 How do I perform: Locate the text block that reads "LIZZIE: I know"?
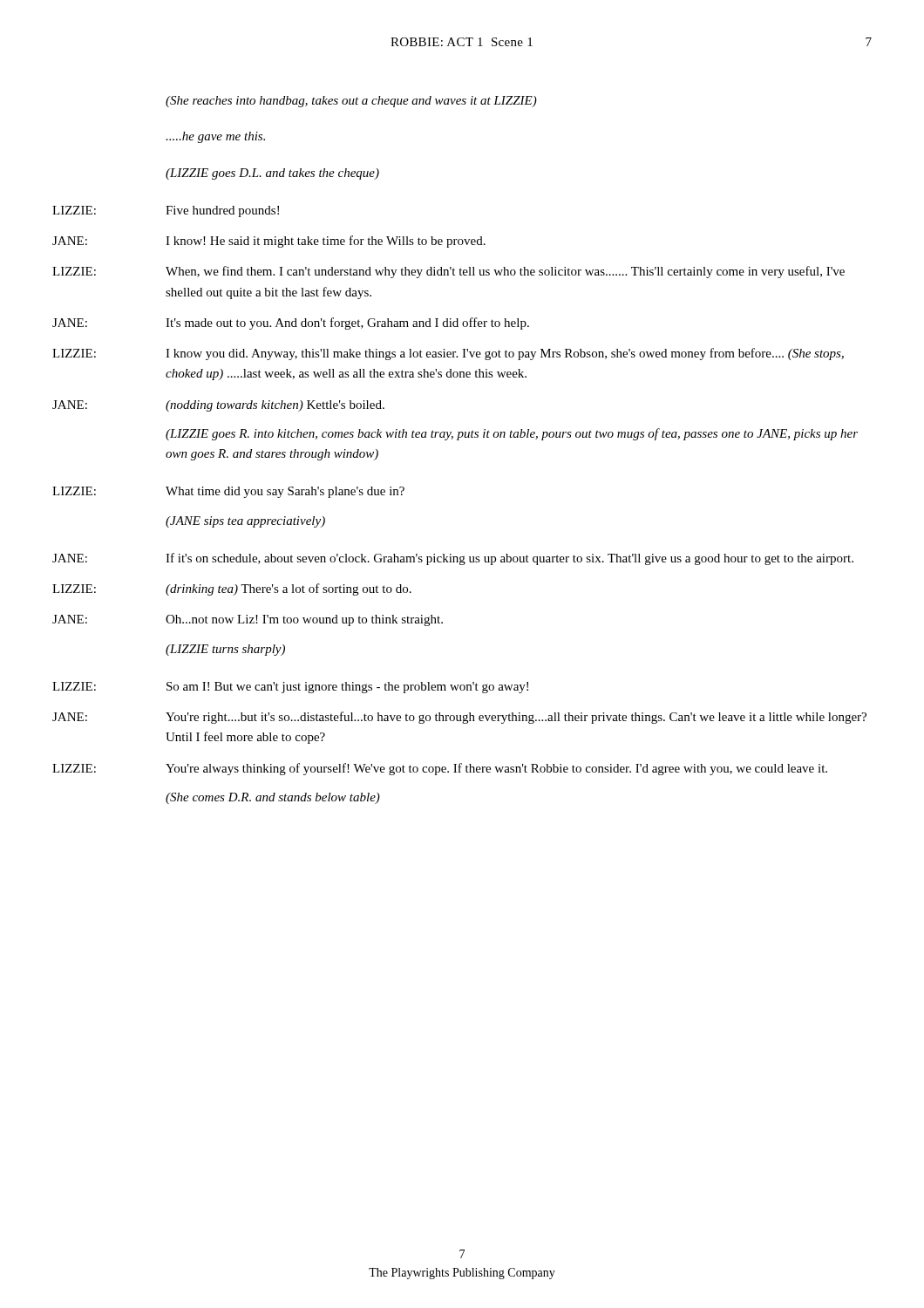click(462, 364)
